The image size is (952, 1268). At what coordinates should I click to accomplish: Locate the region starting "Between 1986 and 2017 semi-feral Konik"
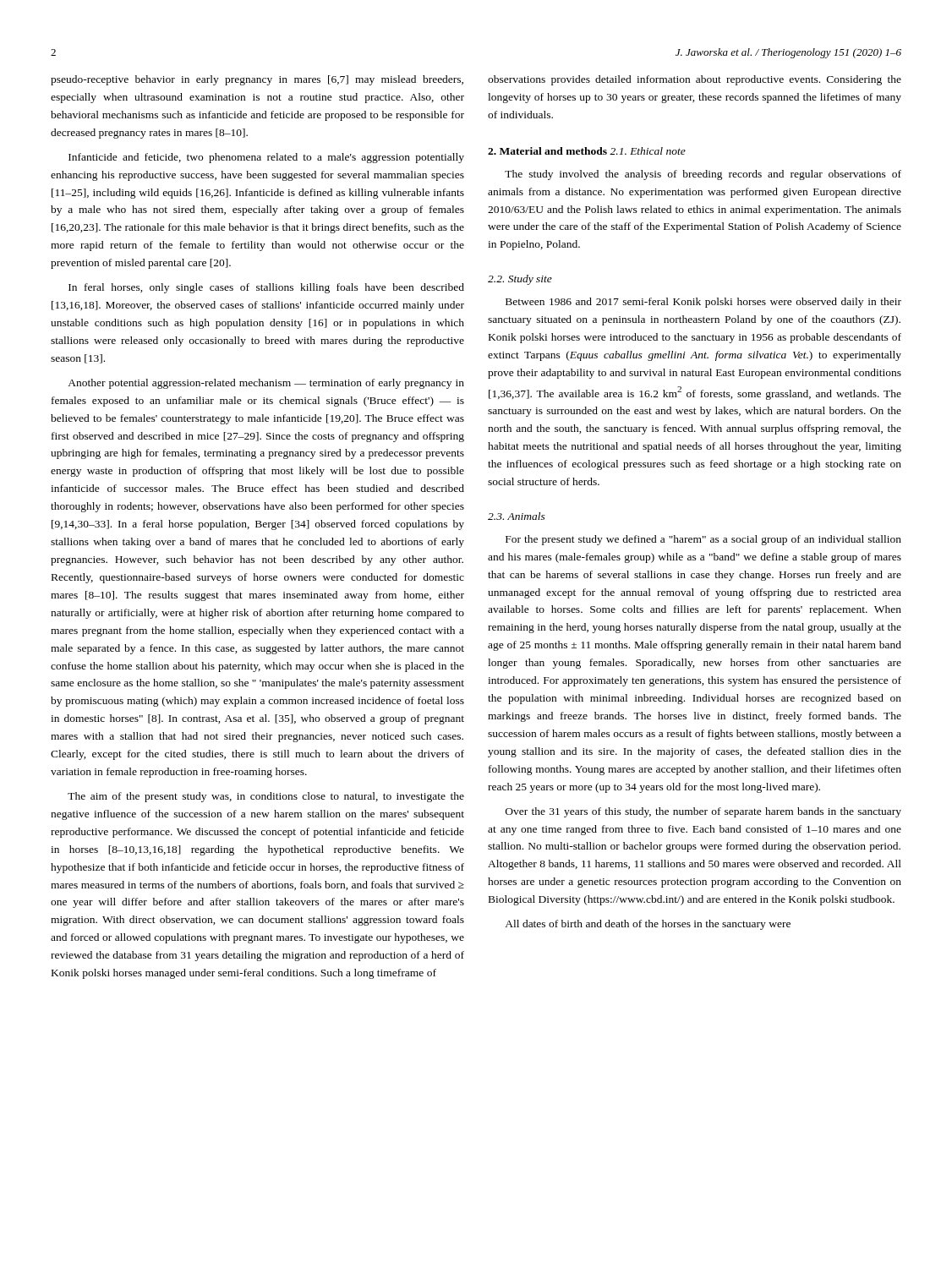695,392
